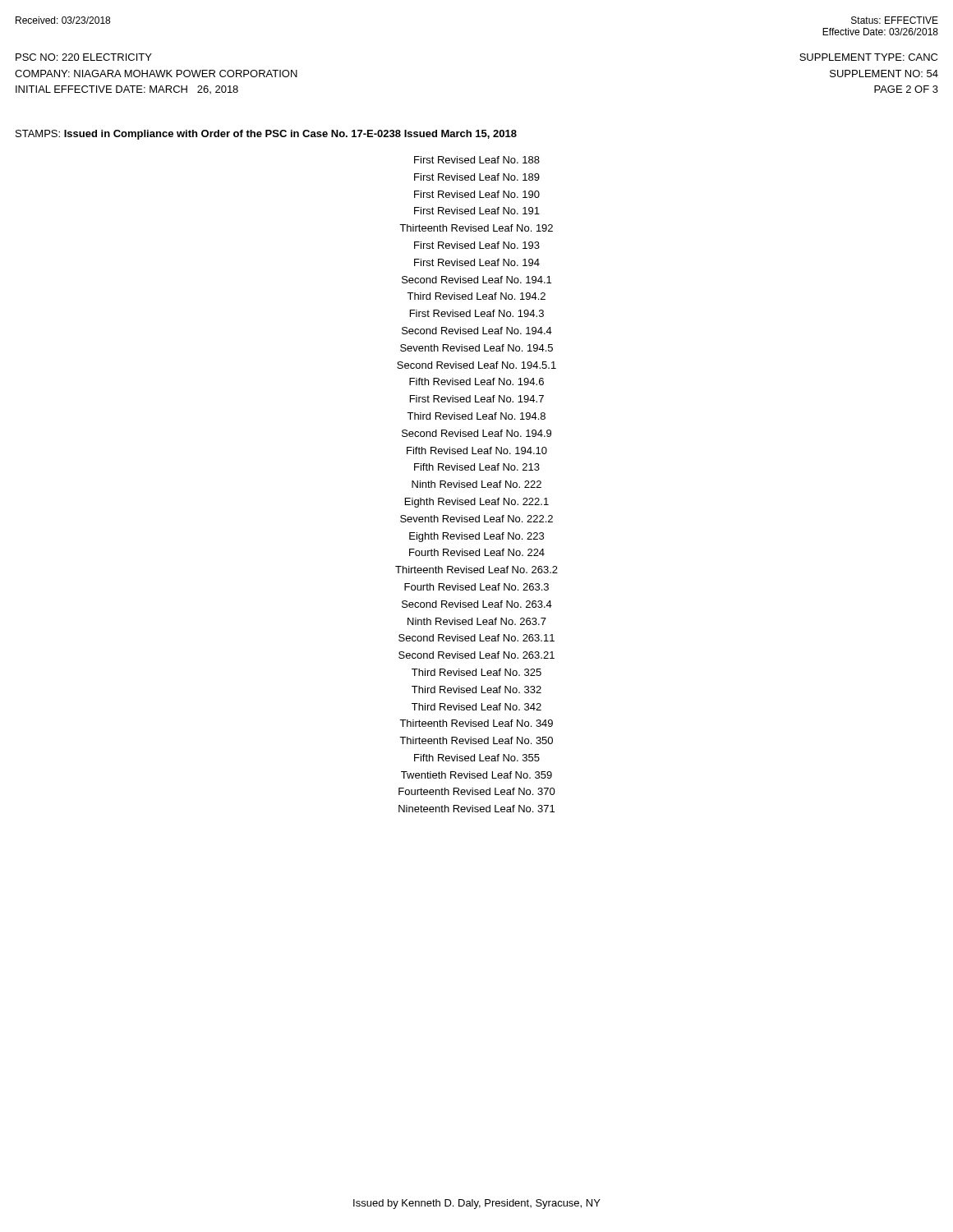Image resolution: width=953 pixels, height=1232 pixels.
Task: Select the text starting "Eighth Revised Leaf No. 222.1"
Action: pyautogui.click(x=476, y=501)
